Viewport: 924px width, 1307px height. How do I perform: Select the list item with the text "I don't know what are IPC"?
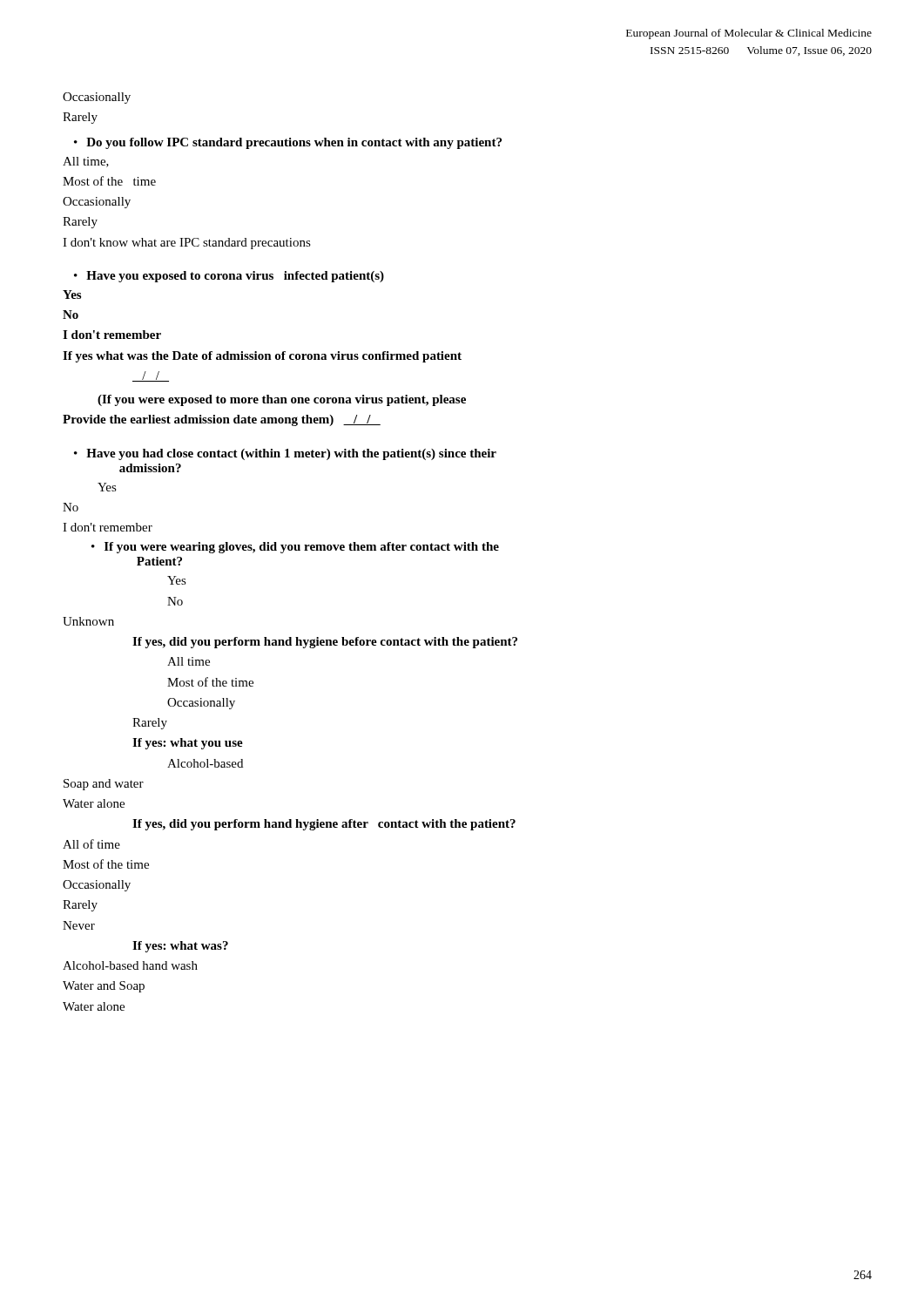(187, 242)
